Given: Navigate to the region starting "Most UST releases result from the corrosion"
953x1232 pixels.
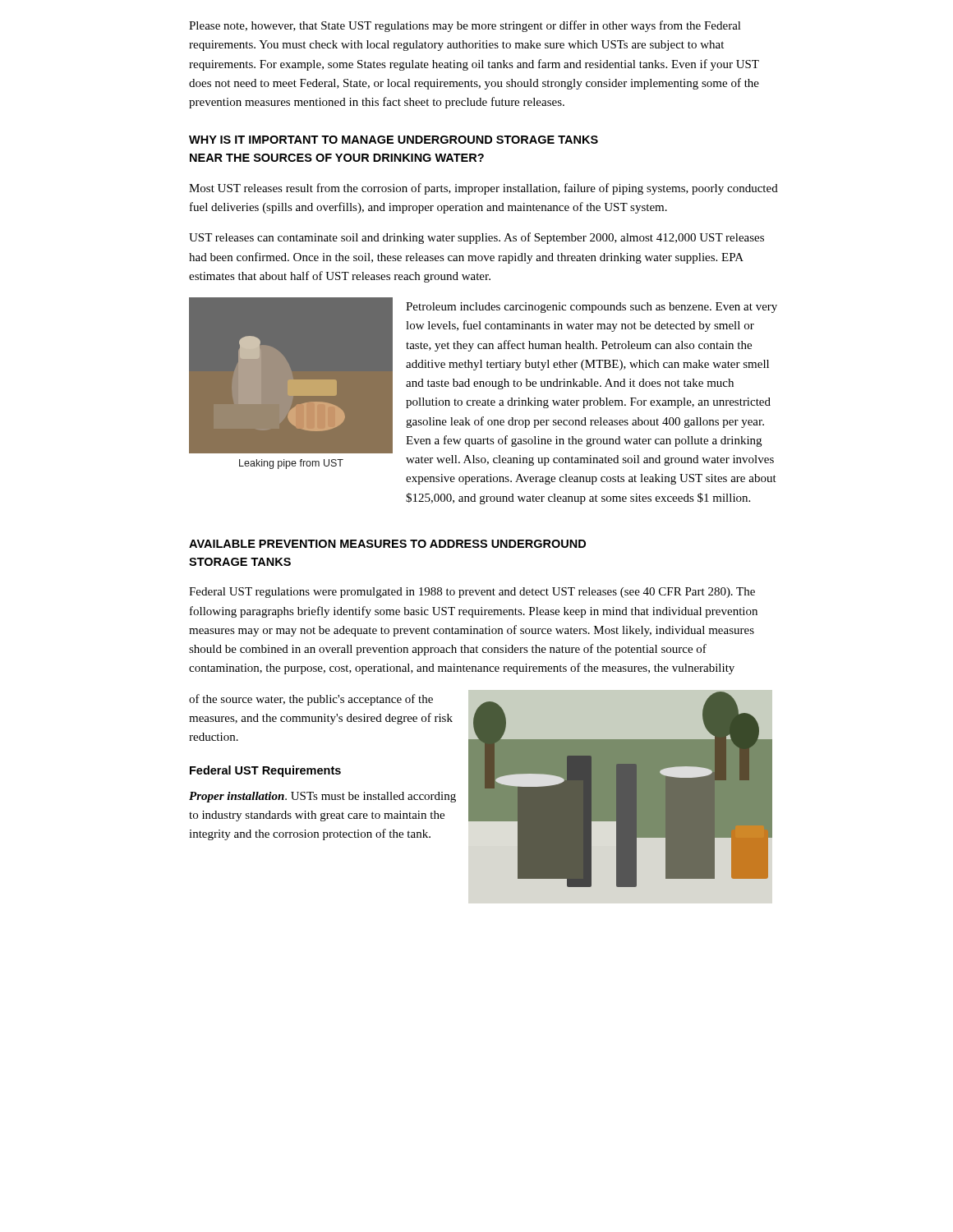Looking at the screenshot, I should [x=483, y=197].
